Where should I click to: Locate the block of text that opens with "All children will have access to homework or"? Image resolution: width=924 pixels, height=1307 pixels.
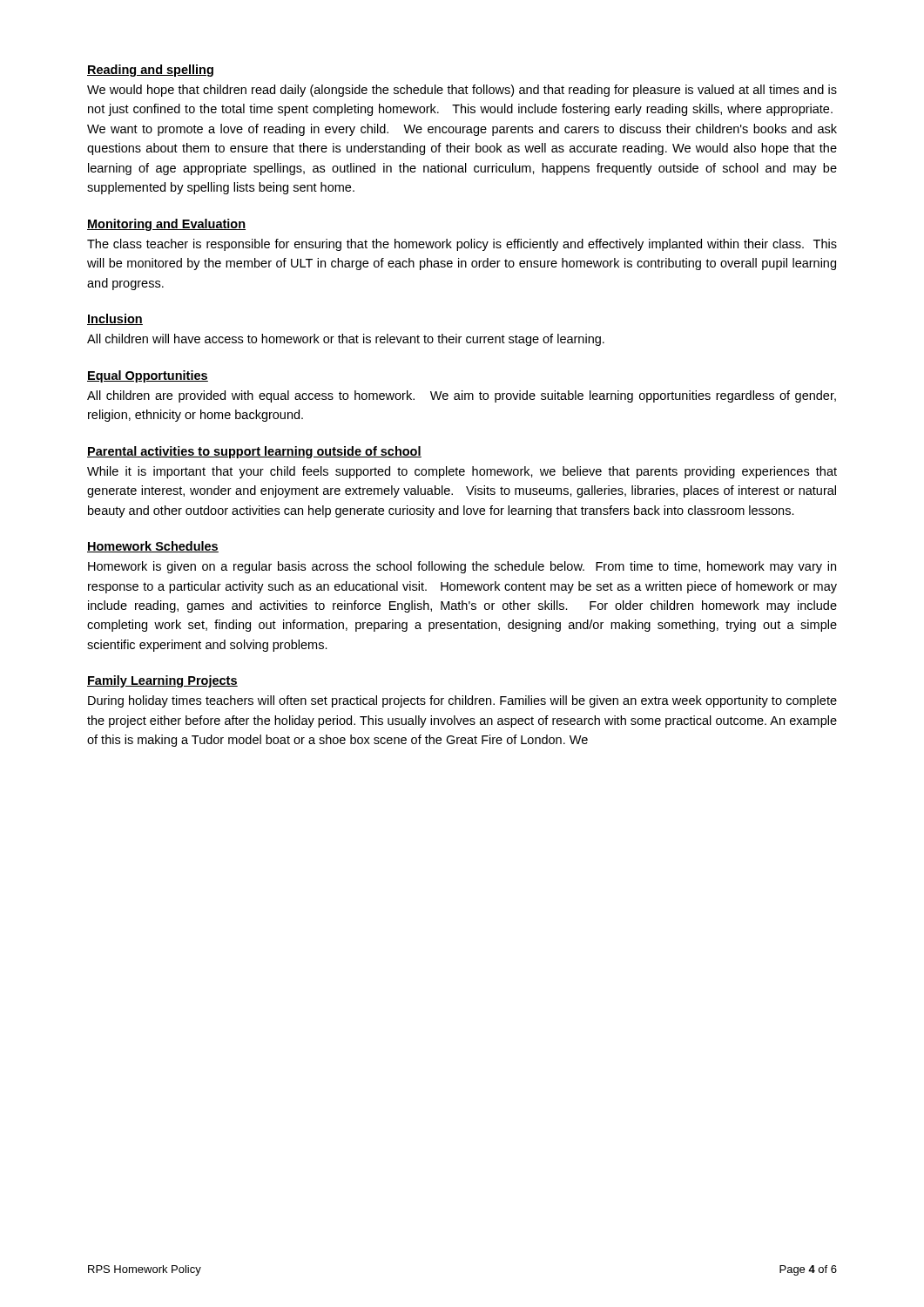pyautogui.click(x=346, y=339)
